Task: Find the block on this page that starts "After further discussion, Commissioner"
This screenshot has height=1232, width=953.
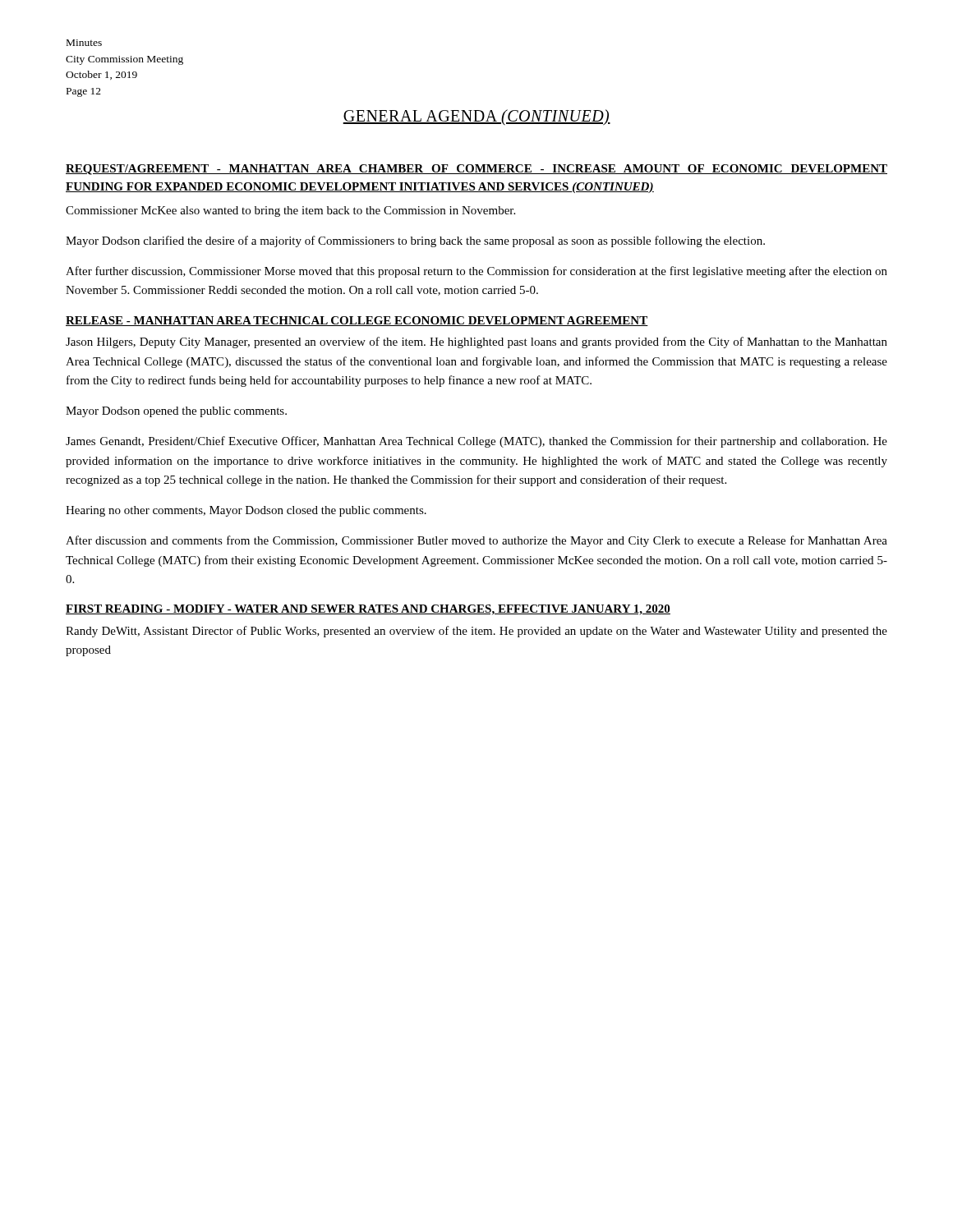Action: click(x=476, y=281)
